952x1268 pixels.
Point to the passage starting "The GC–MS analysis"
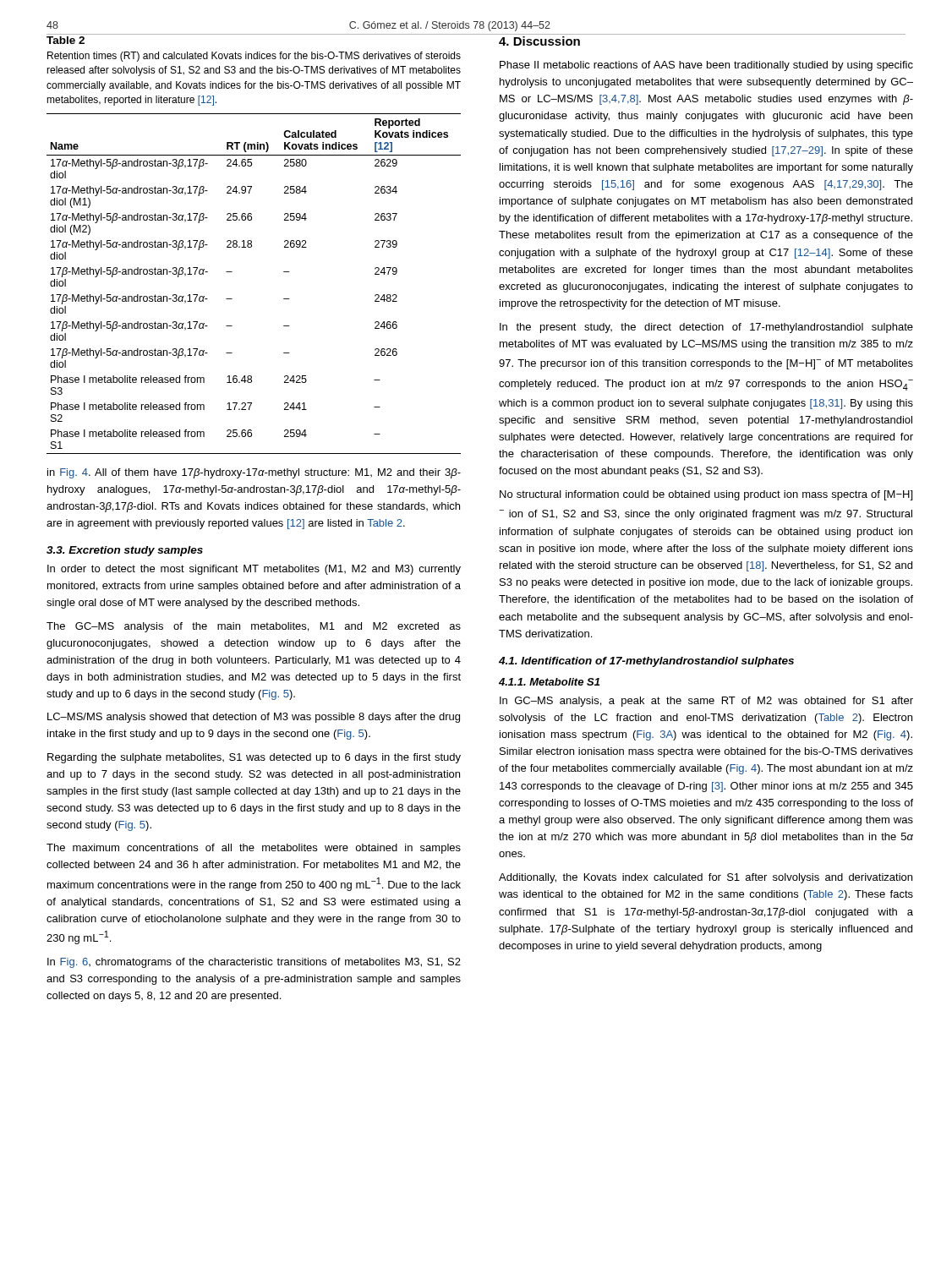point(254,660)
